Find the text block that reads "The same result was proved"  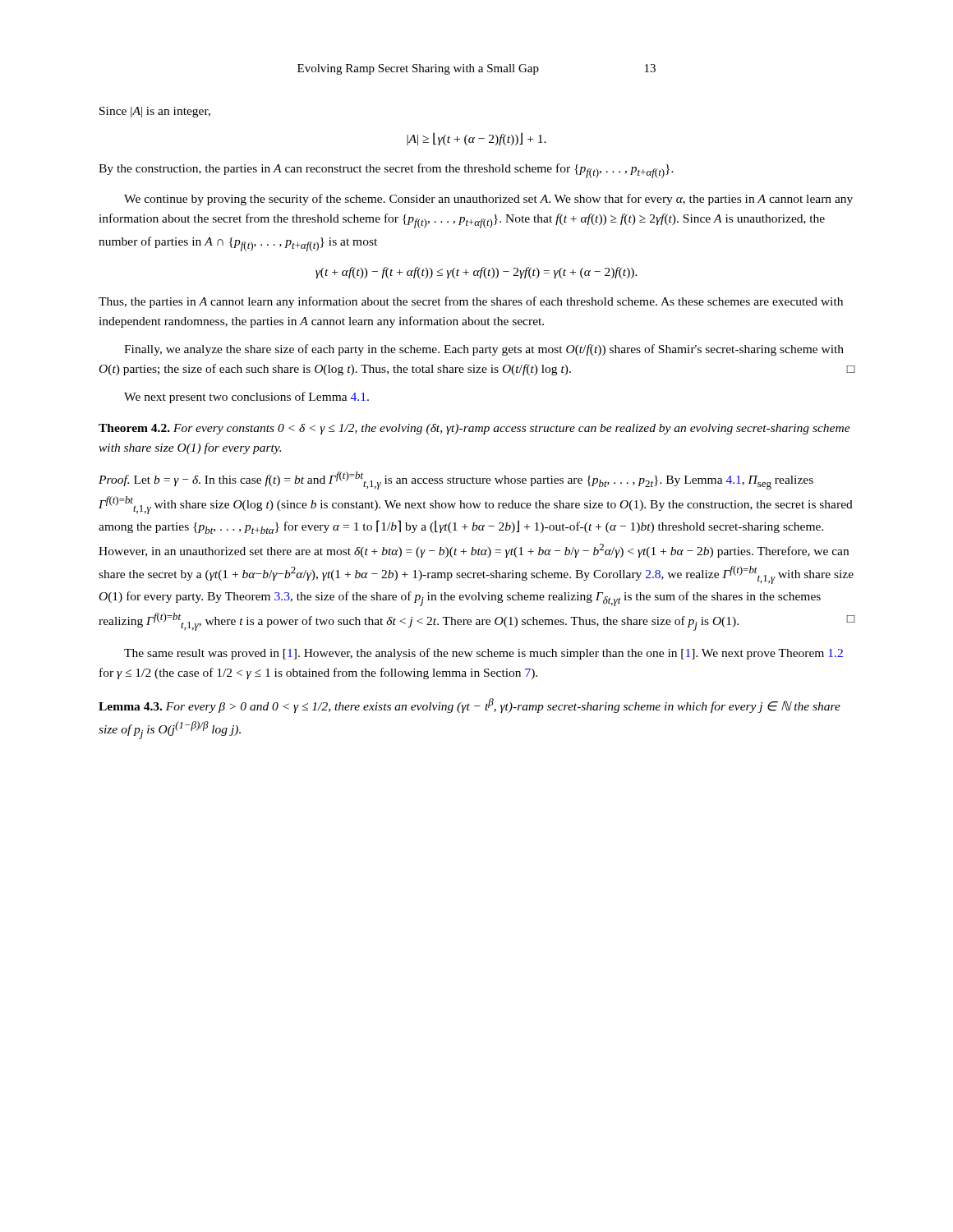tap(471, 663)
